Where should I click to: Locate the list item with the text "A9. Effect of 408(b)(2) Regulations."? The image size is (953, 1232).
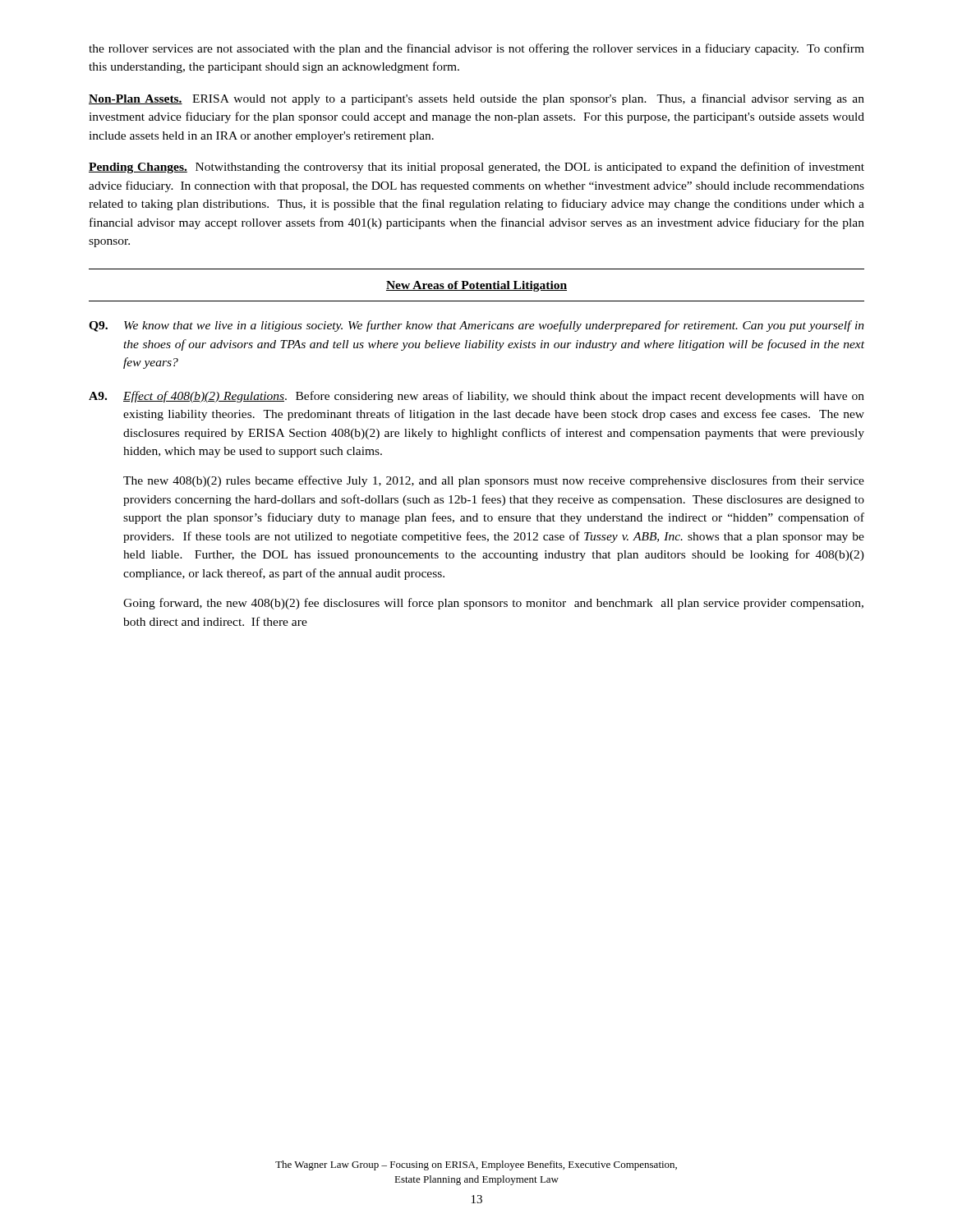coord(476,509)
